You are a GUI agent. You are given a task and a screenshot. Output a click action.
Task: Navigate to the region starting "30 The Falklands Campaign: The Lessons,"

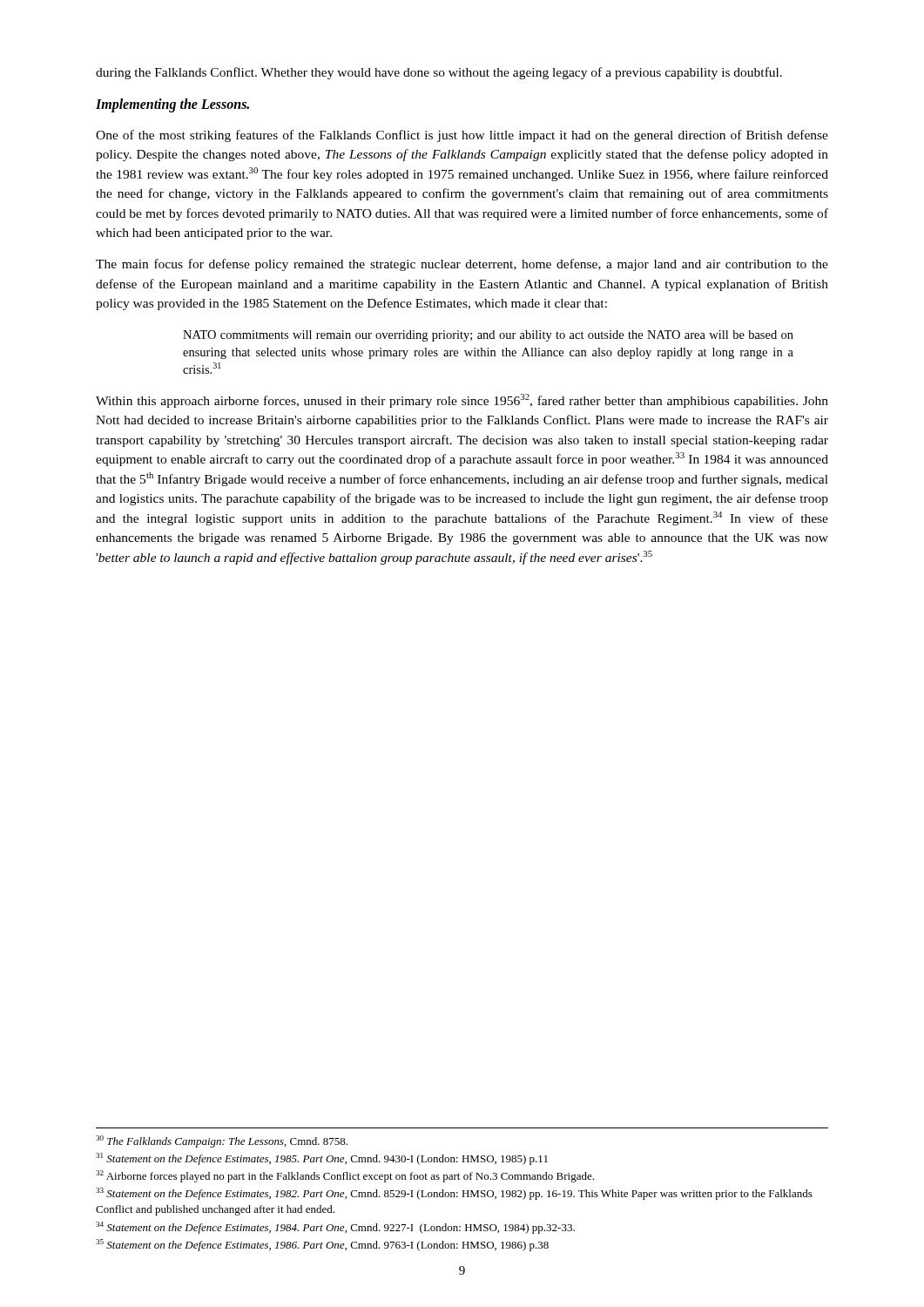click(x=222, y=1141)
